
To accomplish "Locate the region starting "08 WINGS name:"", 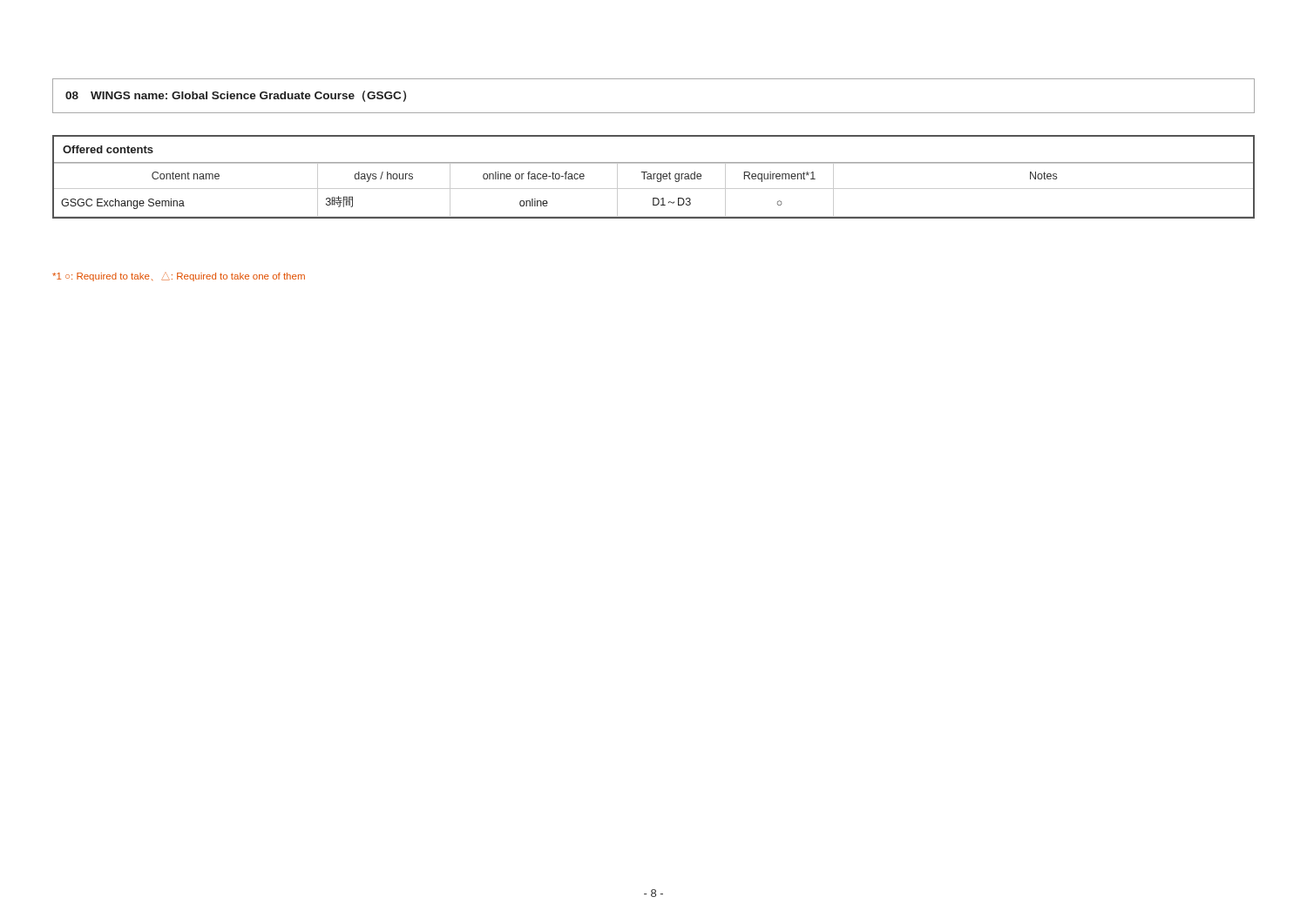I will [240, 95].
